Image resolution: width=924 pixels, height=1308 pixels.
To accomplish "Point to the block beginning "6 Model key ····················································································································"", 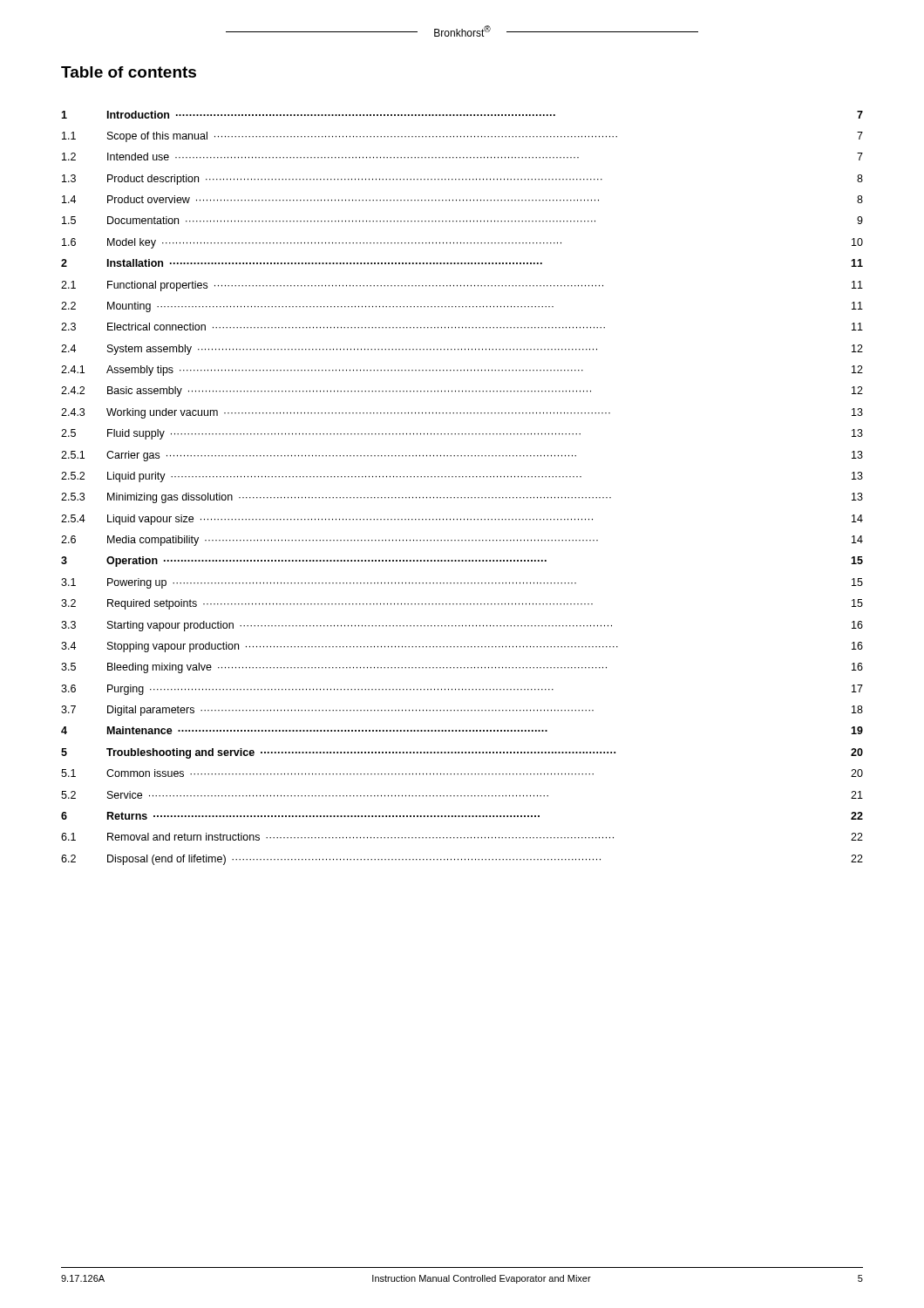I will (x=462, y=243).
